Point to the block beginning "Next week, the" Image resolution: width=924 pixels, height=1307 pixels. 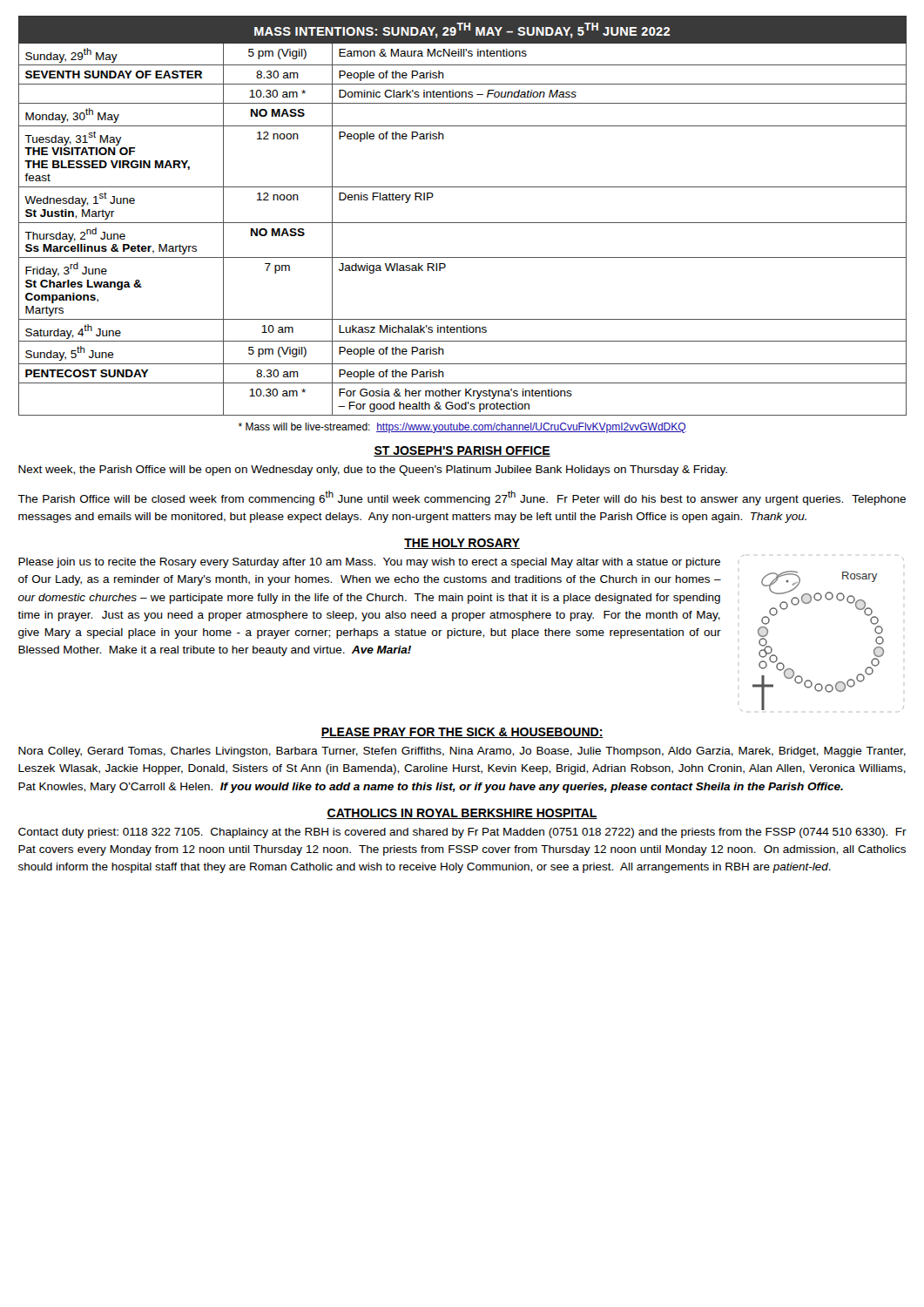373,469
